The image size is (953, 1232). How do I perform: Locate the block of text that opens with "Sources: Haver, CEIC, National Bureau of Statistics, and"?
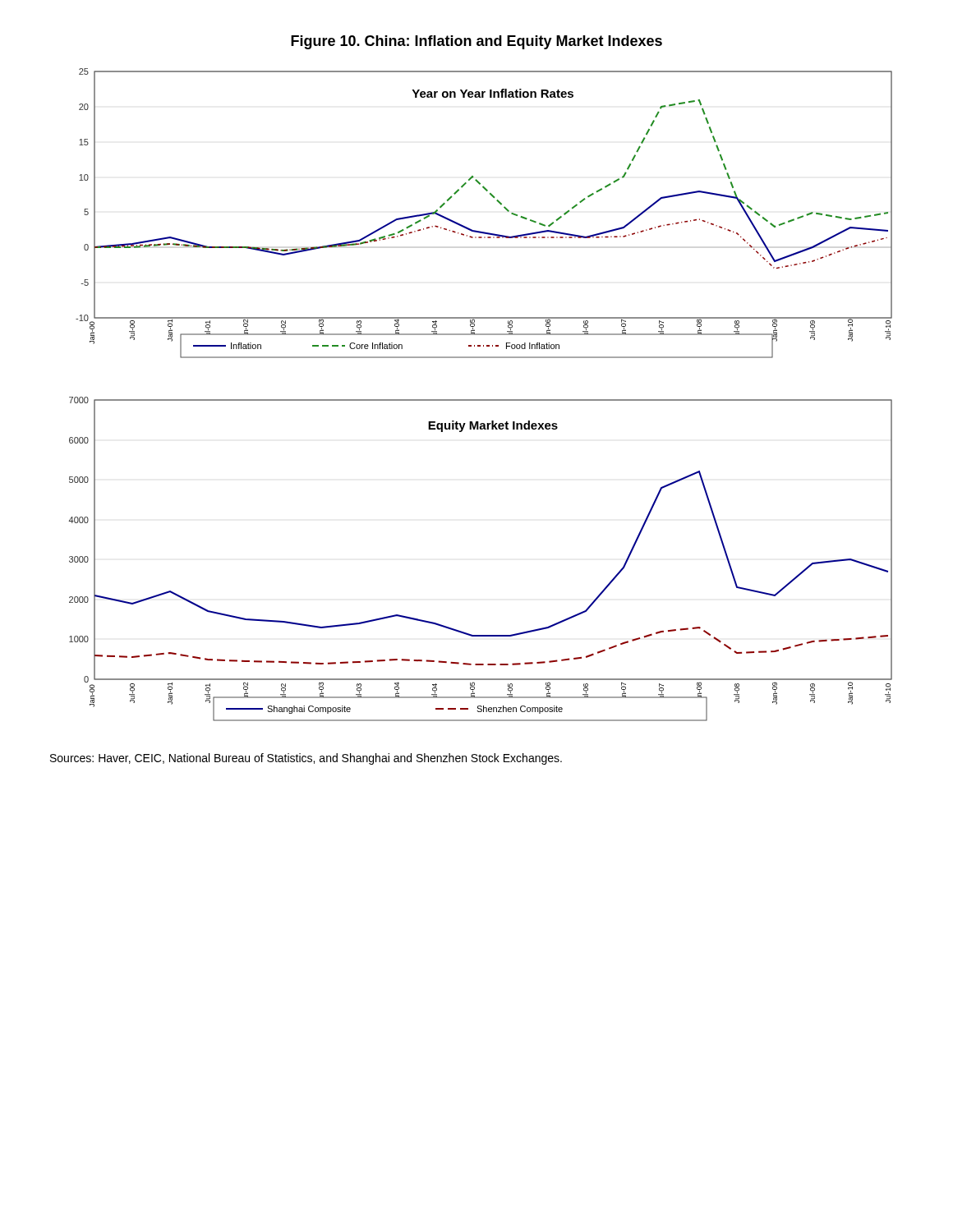coord(306,758)
